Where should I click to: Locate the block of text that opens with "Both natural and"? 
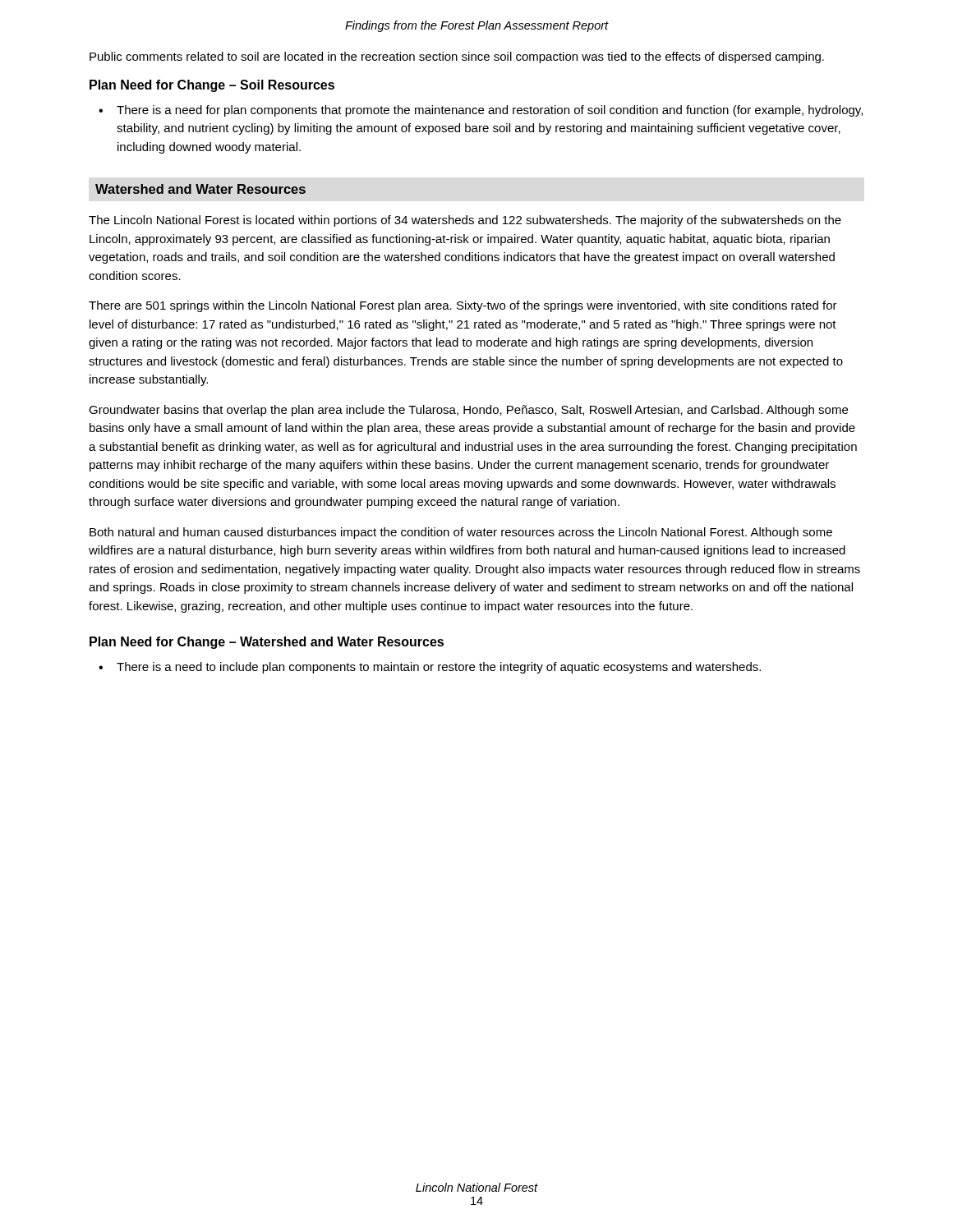click(476, 569)
